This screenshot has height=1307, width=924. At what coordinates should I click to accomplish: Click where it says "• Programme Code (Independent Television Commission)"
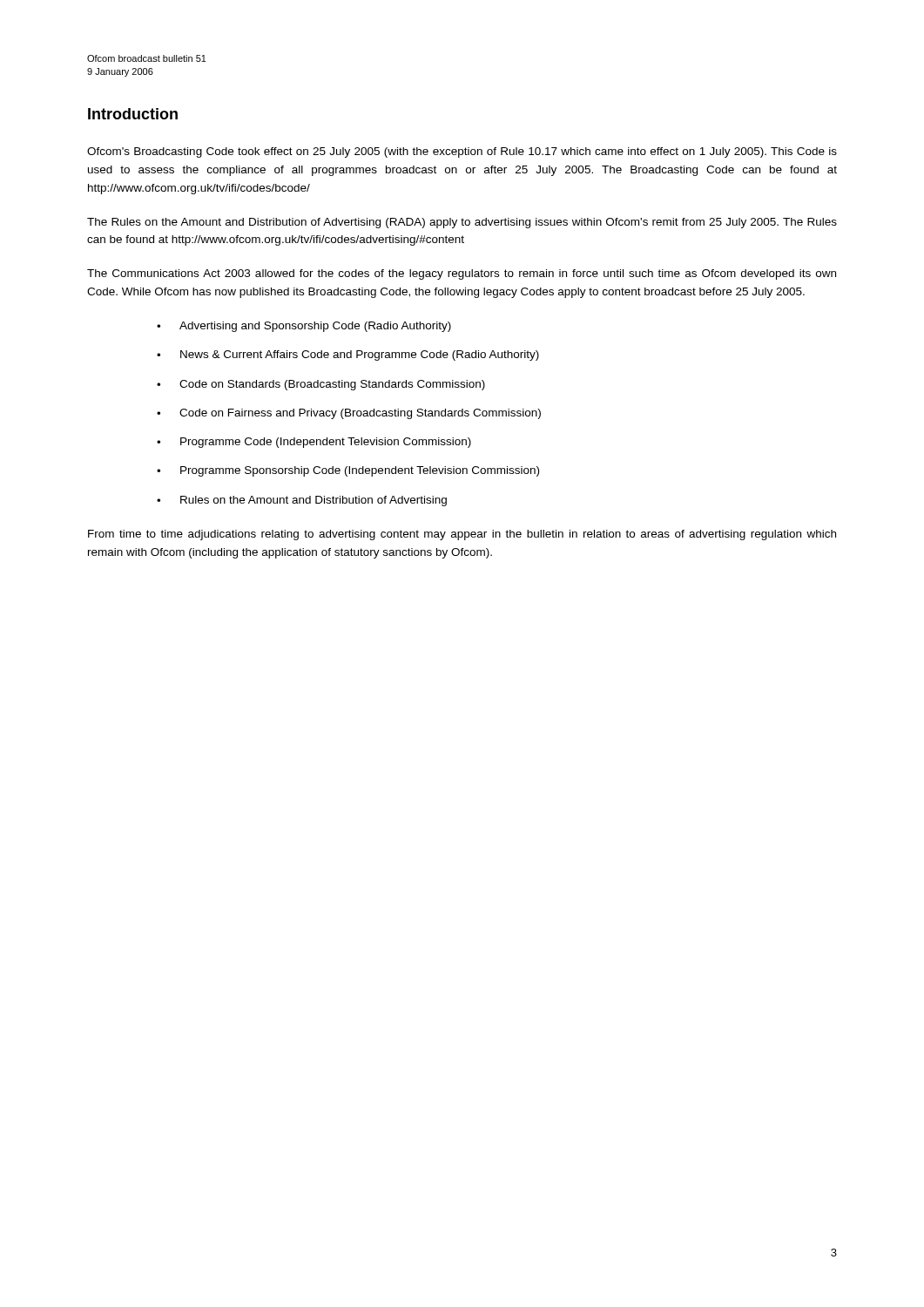[x=314, y=443]
